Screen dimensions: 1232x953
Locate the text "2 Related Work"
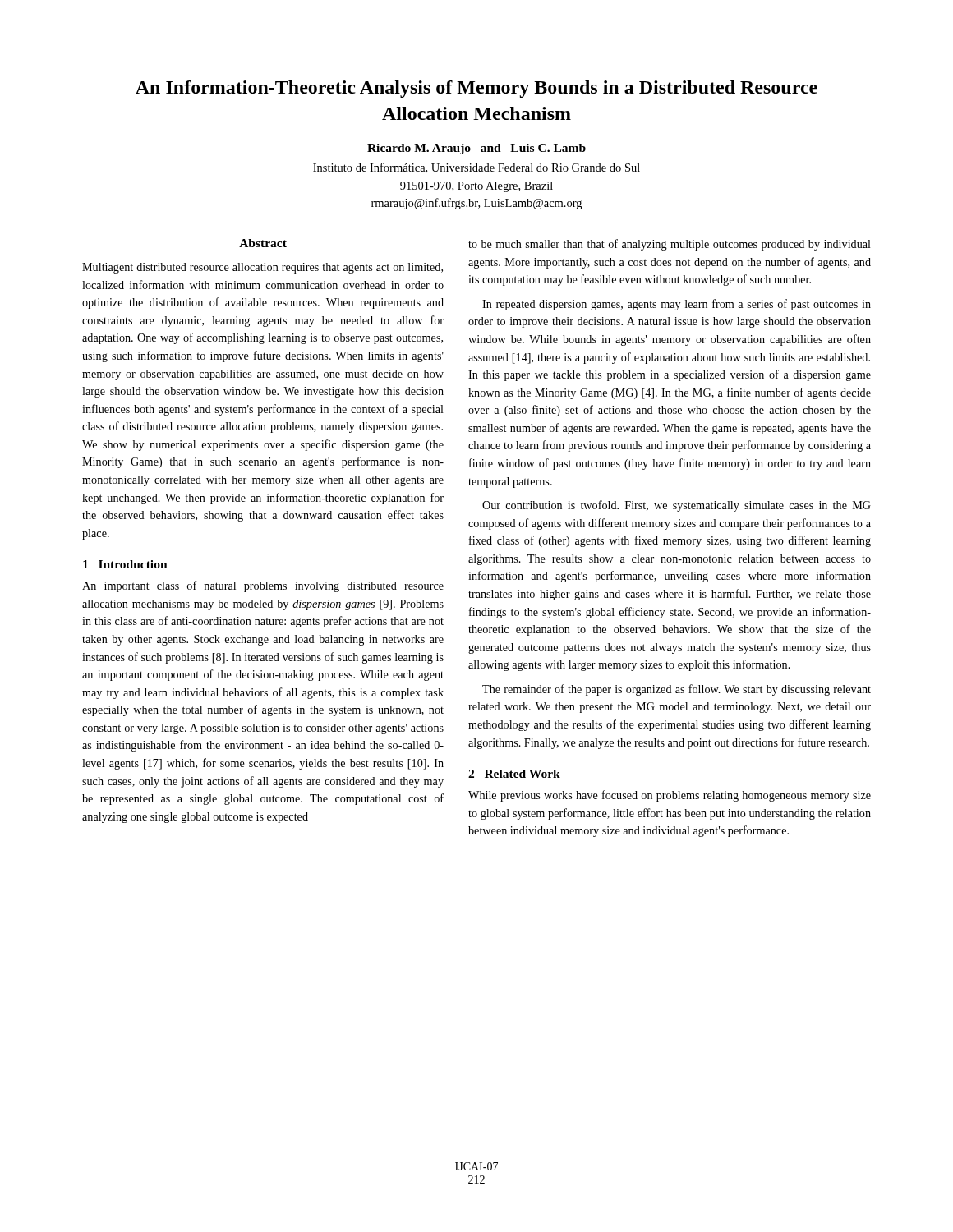point(514,773)
